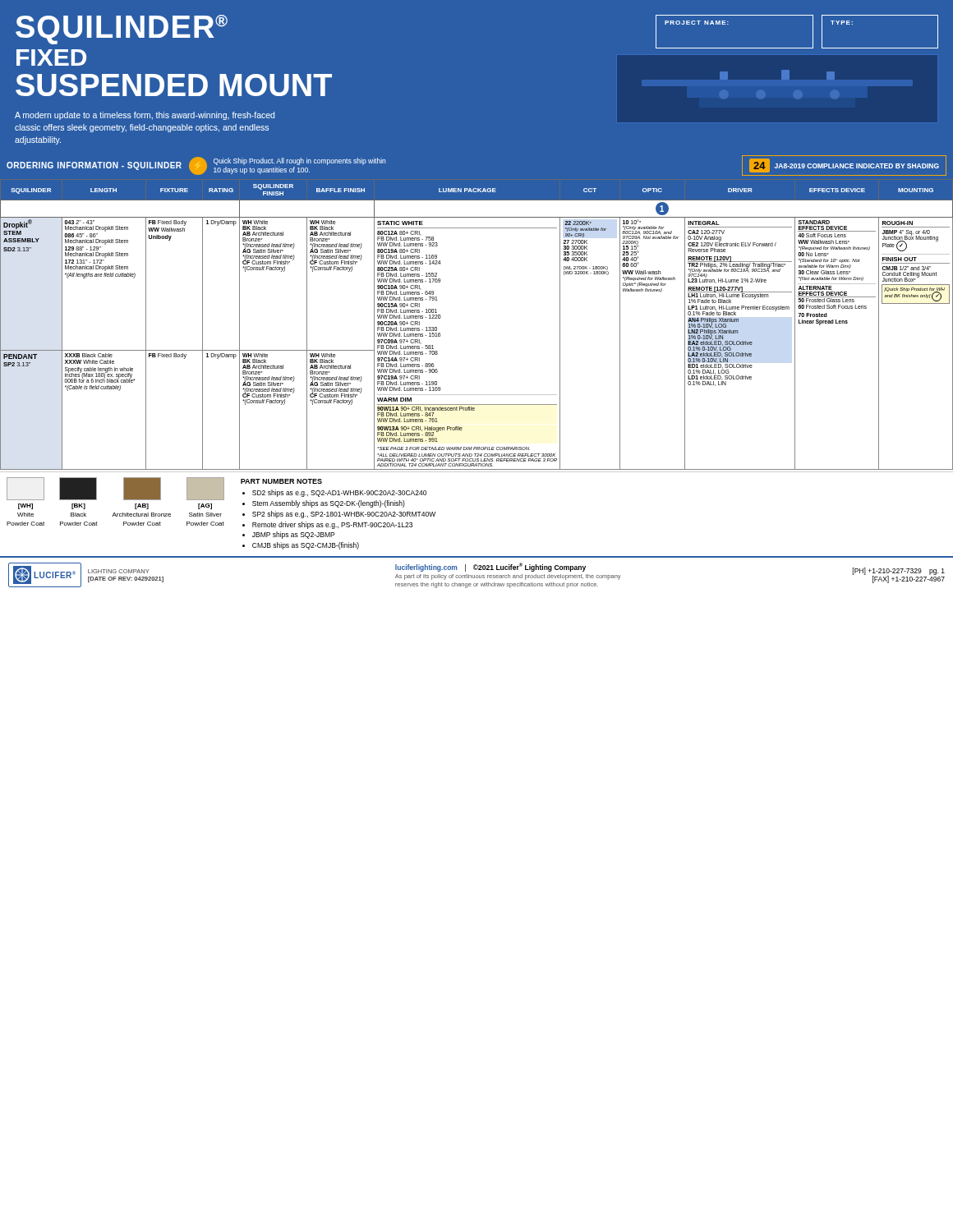Click on the section header containing "ORDERING INFORMATION - SQUILINDER"
Image resolution: width=953 pixels, height=1232 pixels.
(x=94, y=166)
